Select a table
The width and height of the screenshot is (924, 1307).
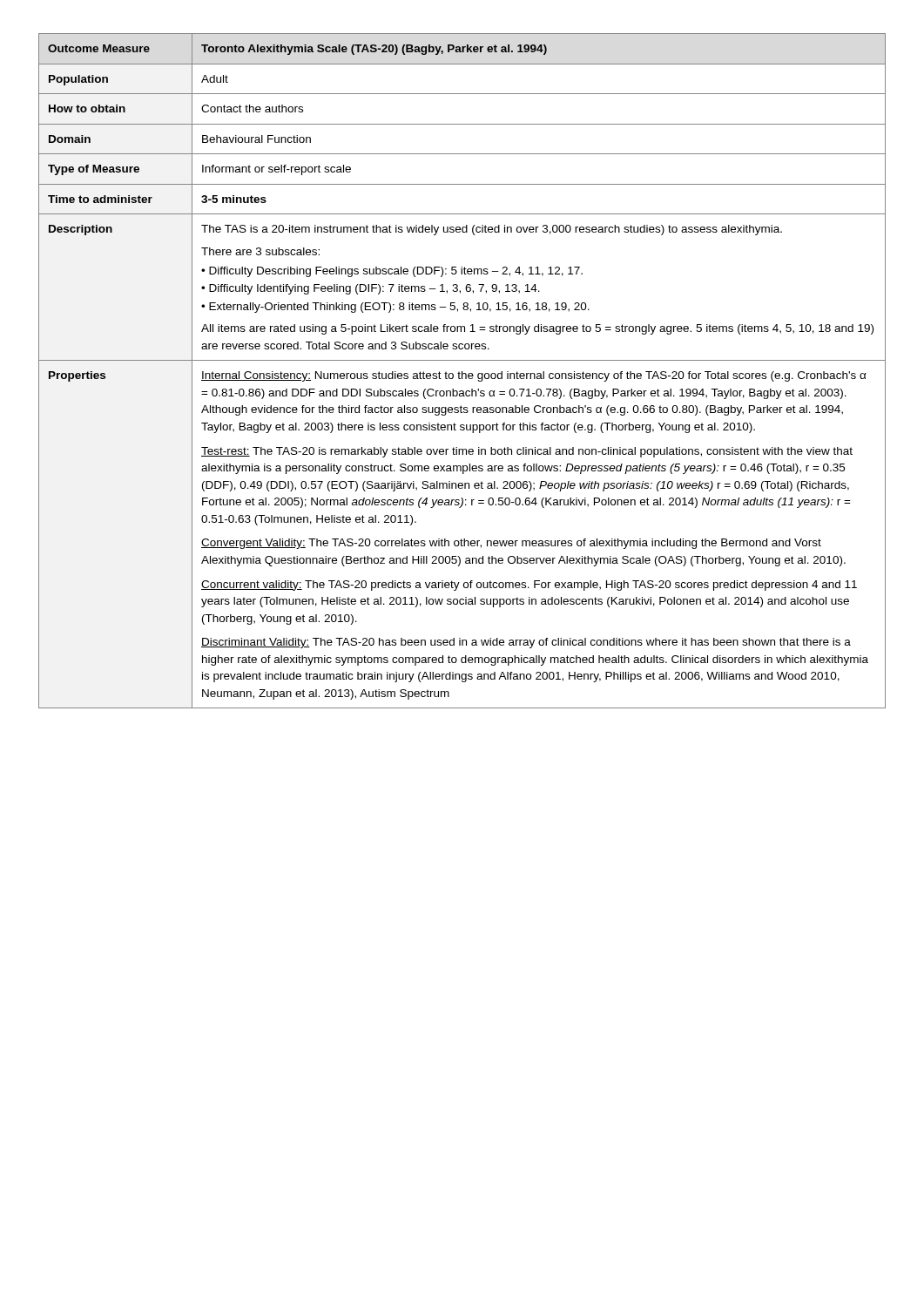tap(462, 371)
